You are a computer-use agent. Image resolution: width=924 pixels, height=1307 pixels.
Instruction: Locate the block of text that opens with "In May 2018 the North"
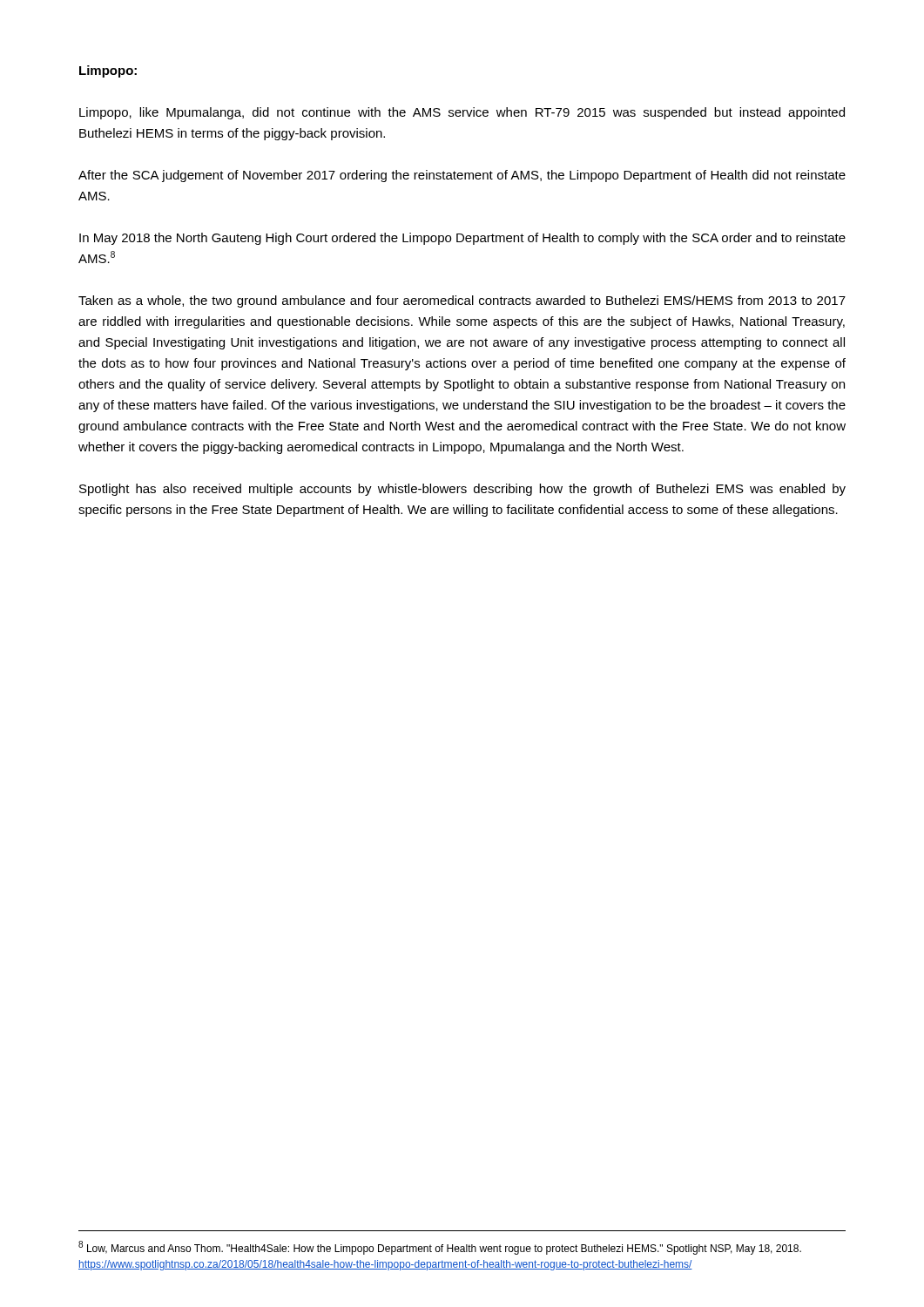pos(462,248)
